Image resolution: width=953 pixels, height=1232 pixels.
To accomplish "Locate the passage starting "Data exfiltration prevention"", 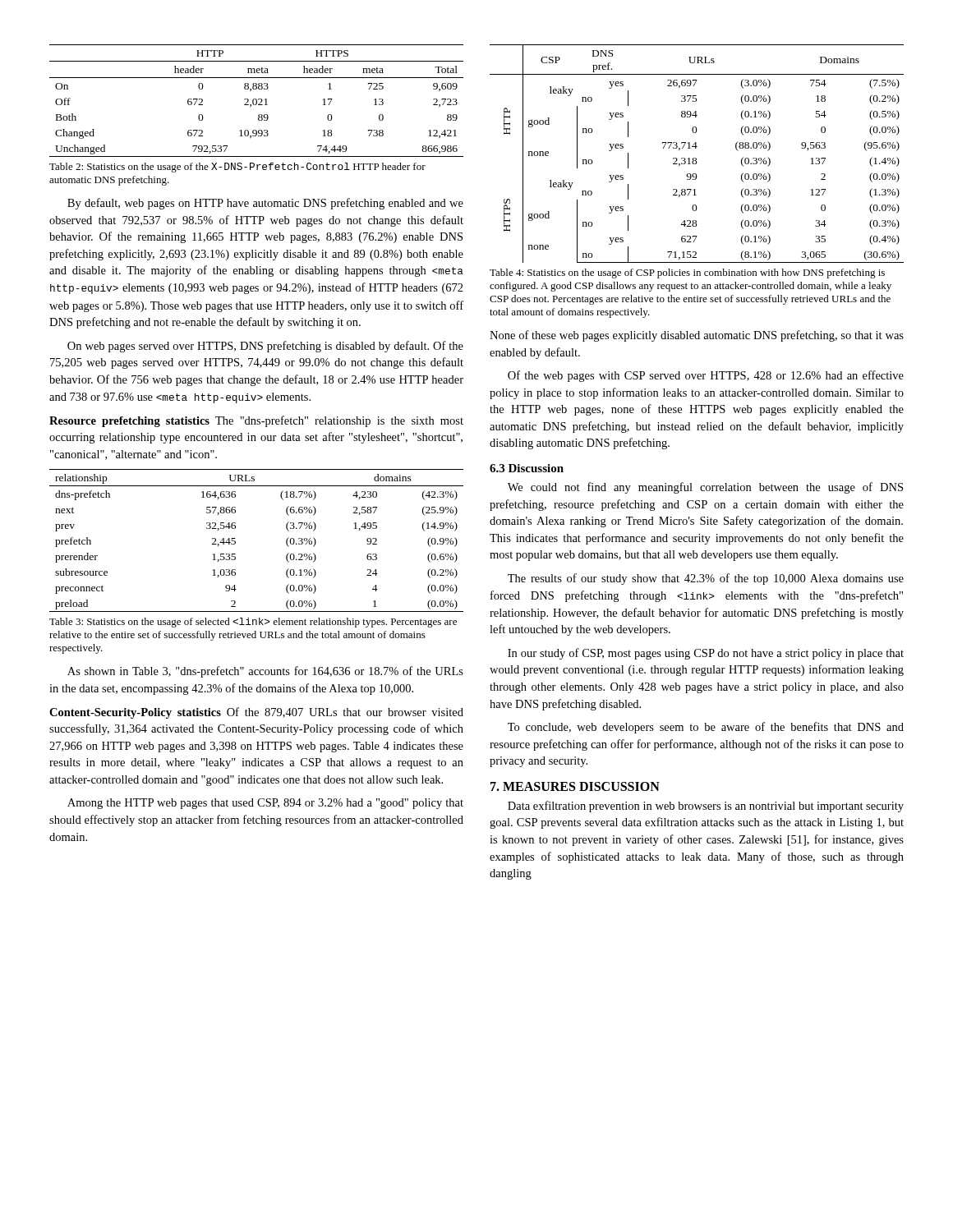I will (x=697, y=840).
